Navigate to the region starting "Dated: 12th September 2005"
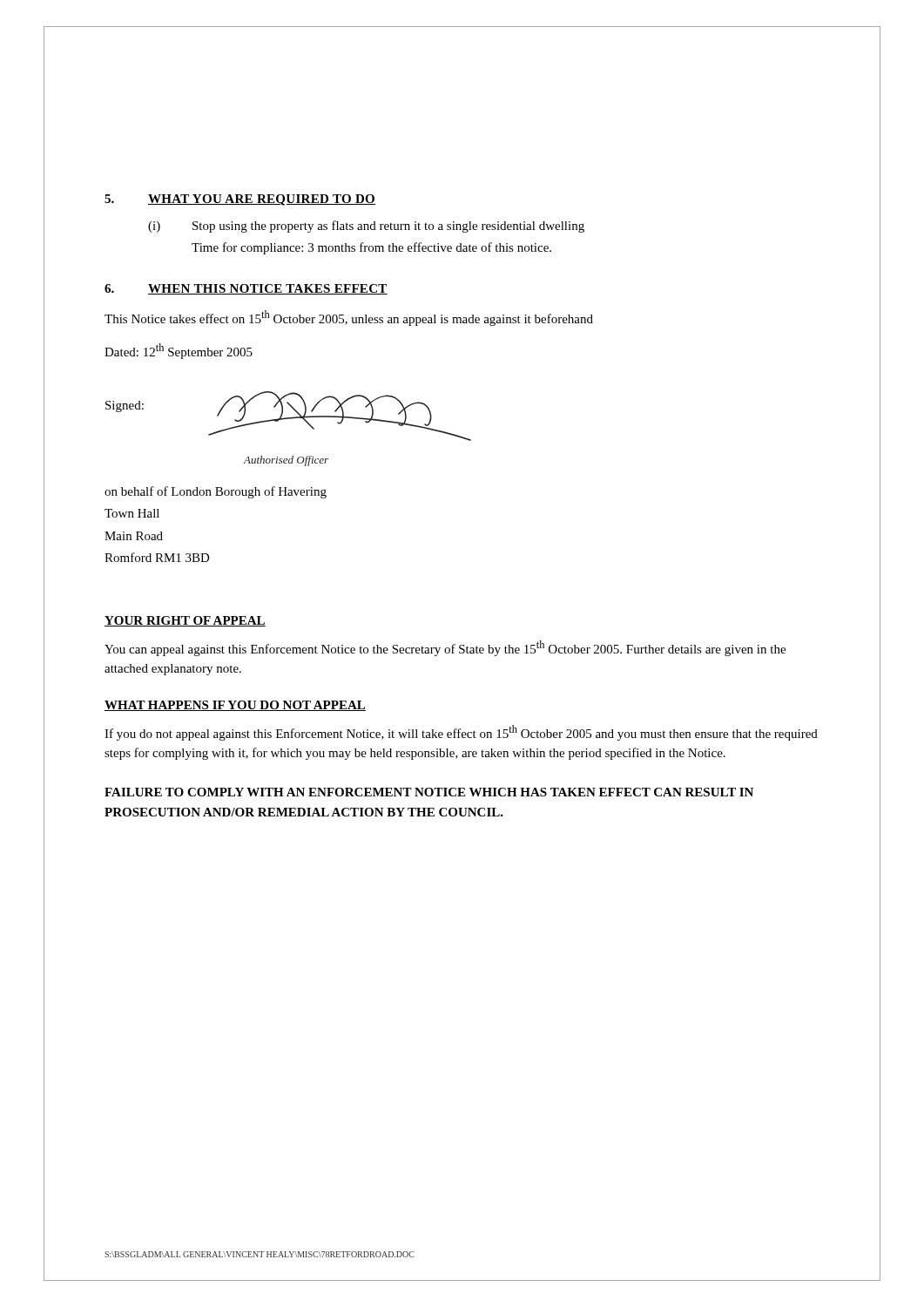The width and height of the screenshot is (924, 1307). 179,350
